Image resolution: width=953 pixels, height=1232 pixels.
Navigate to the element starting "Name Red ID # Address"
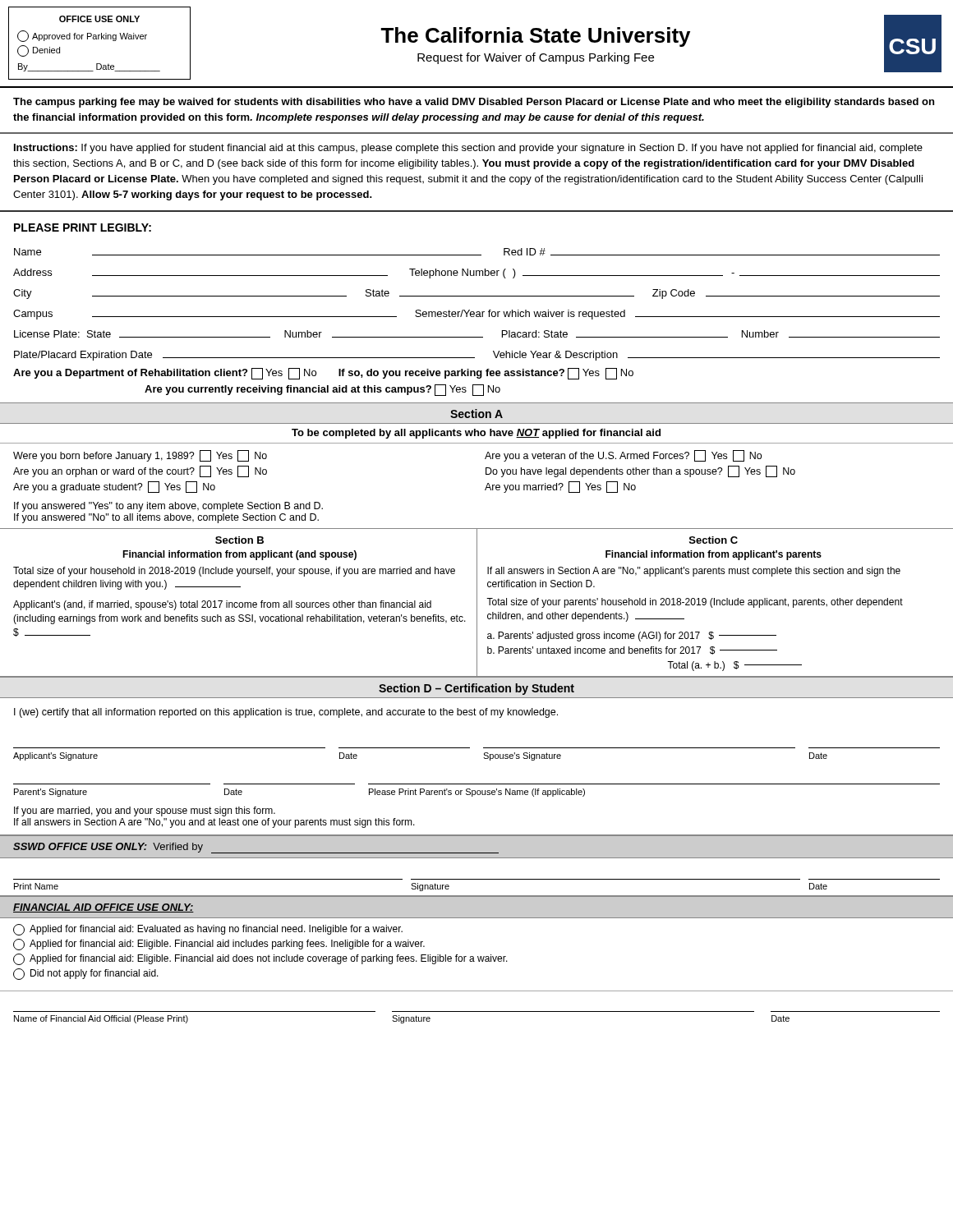[476, 319]
